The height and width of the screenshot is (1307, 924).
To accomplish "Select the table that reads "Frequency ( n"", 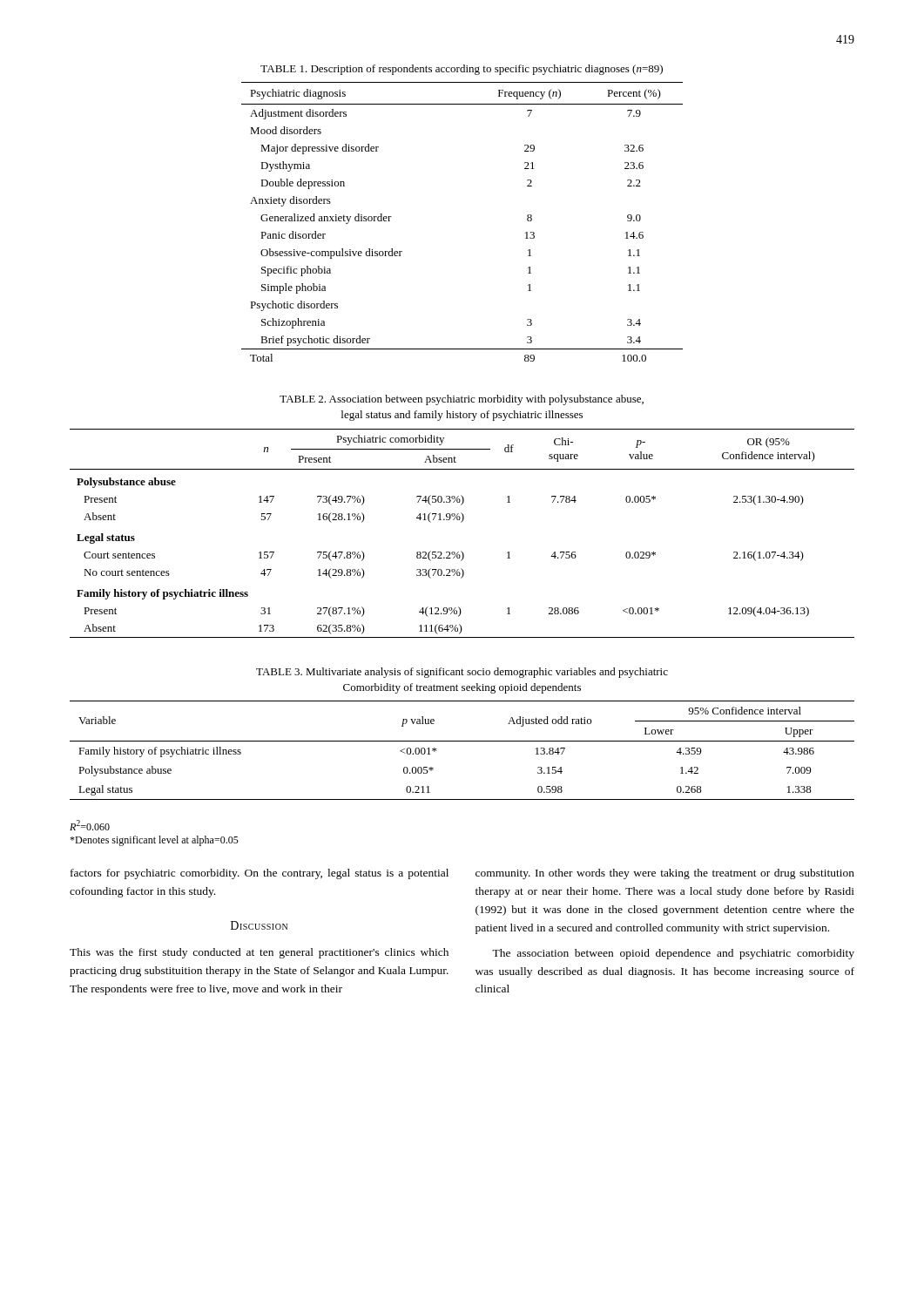I will point(462,225).
